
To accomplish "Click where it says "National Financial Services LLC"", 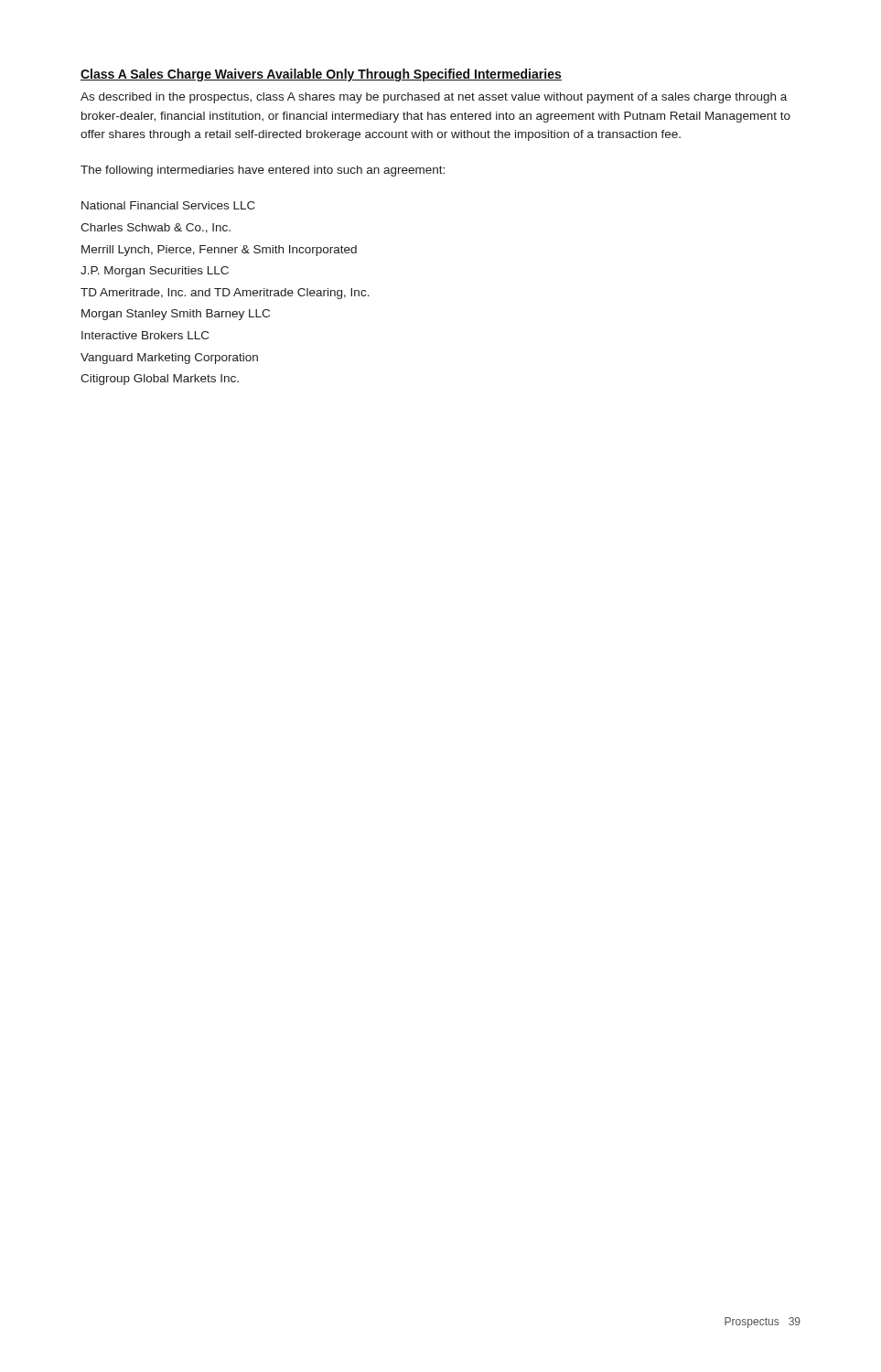I will point(168,206).
